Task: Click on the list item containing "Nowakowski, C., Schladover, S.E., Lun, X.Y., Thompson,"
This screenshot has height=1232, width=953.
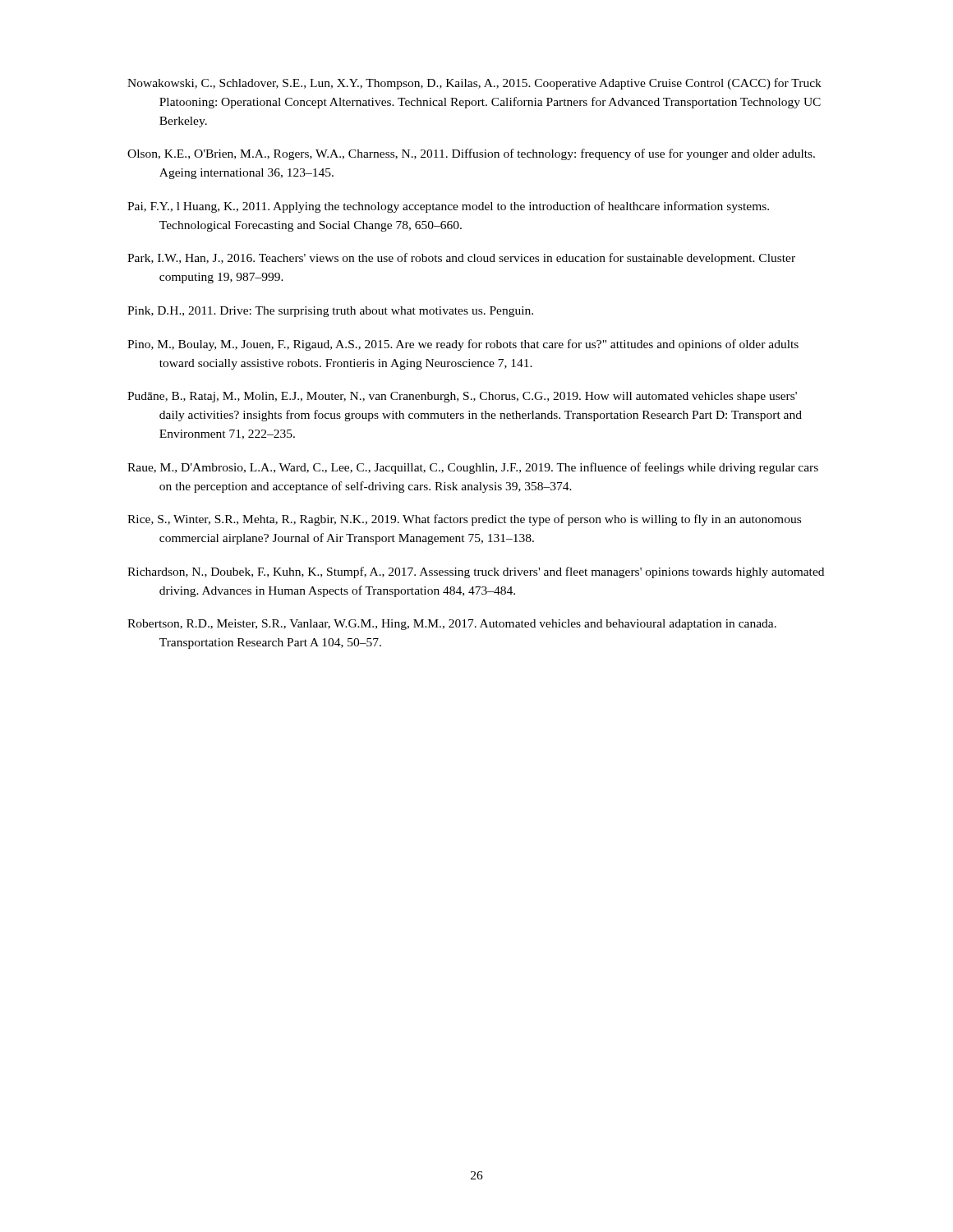Action: 476,102
